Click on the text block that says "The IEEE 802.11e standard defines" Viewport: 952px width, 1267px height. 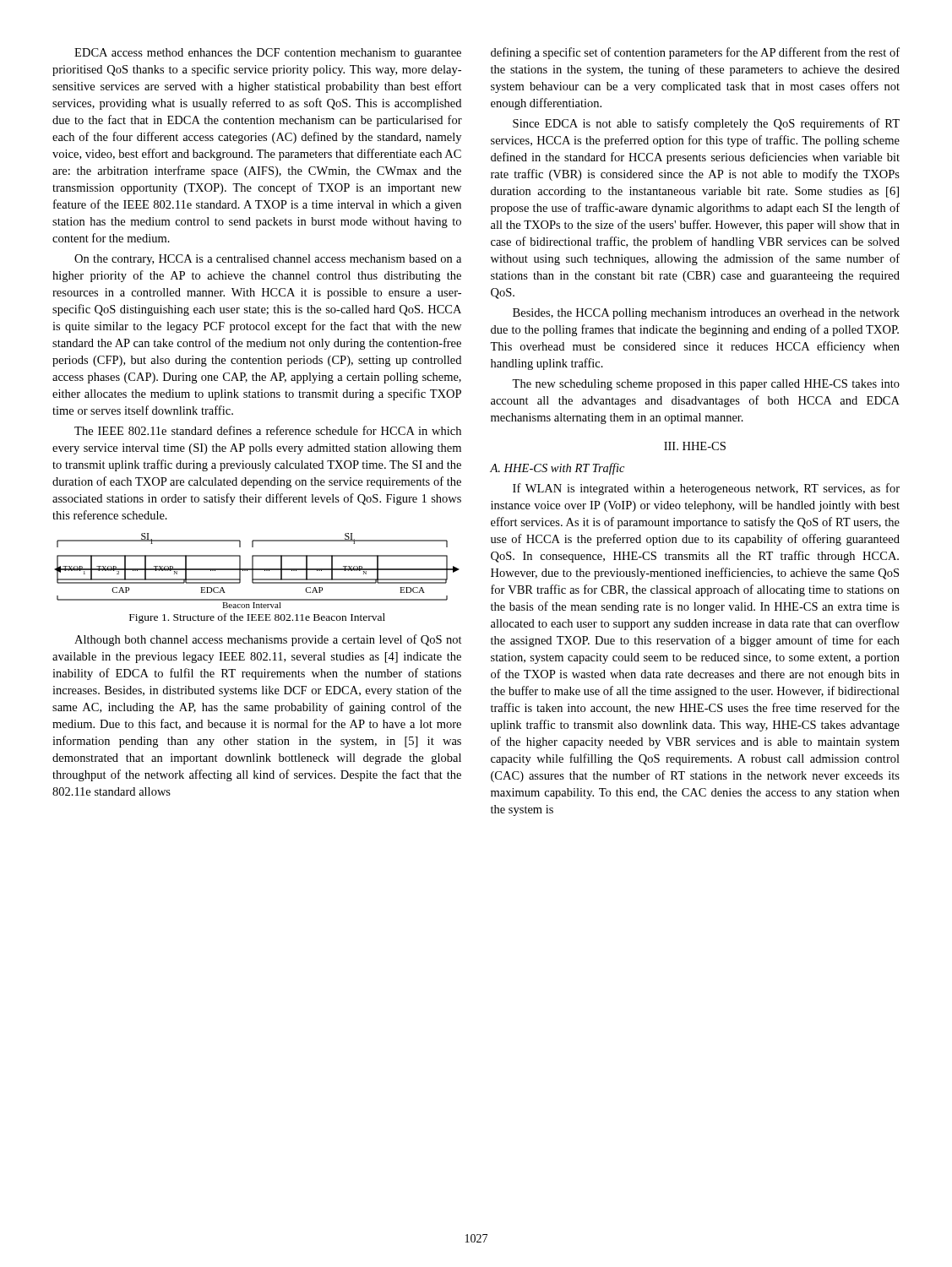(x=257, y=473)
